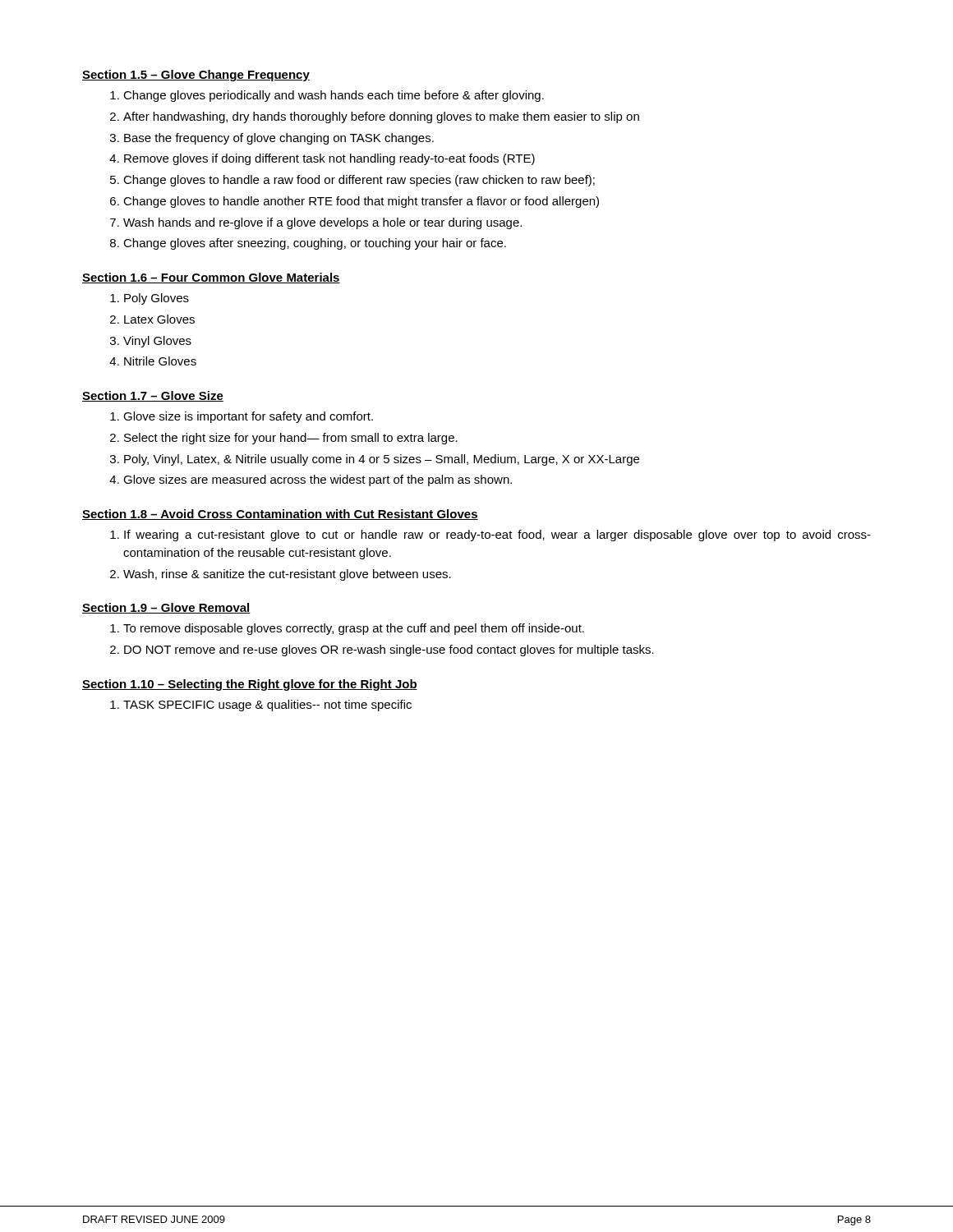Locate the element starting "Glove sizes are measured across the"

497,480
